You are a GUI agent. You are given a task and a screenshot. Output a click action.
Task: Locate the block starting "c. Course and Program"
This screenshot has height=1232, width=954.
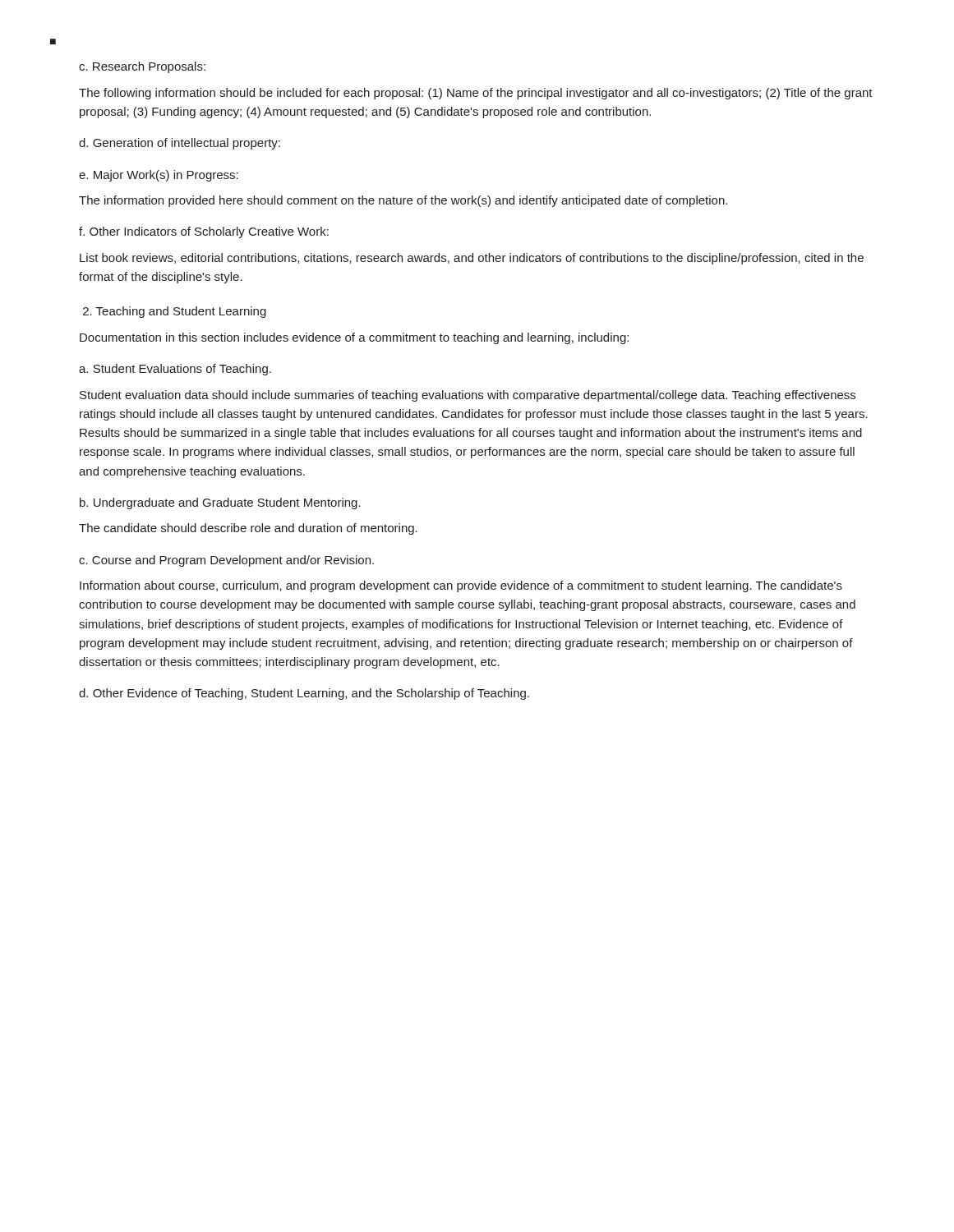coord(227,559)
